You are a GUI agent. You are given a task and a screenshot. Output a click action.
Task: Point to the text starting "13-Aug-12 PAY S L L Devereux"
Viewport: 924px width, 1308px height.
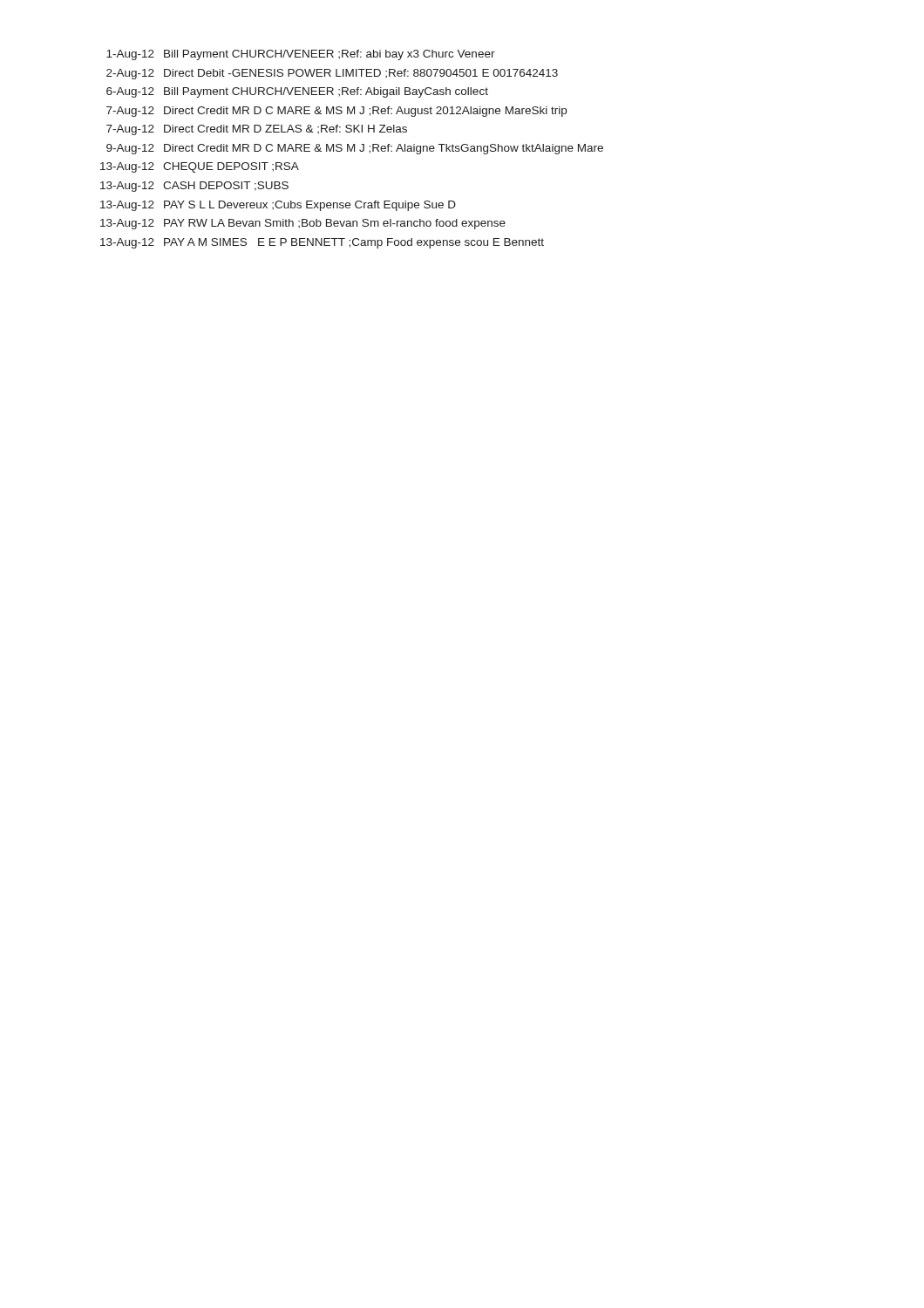(278, 206)
